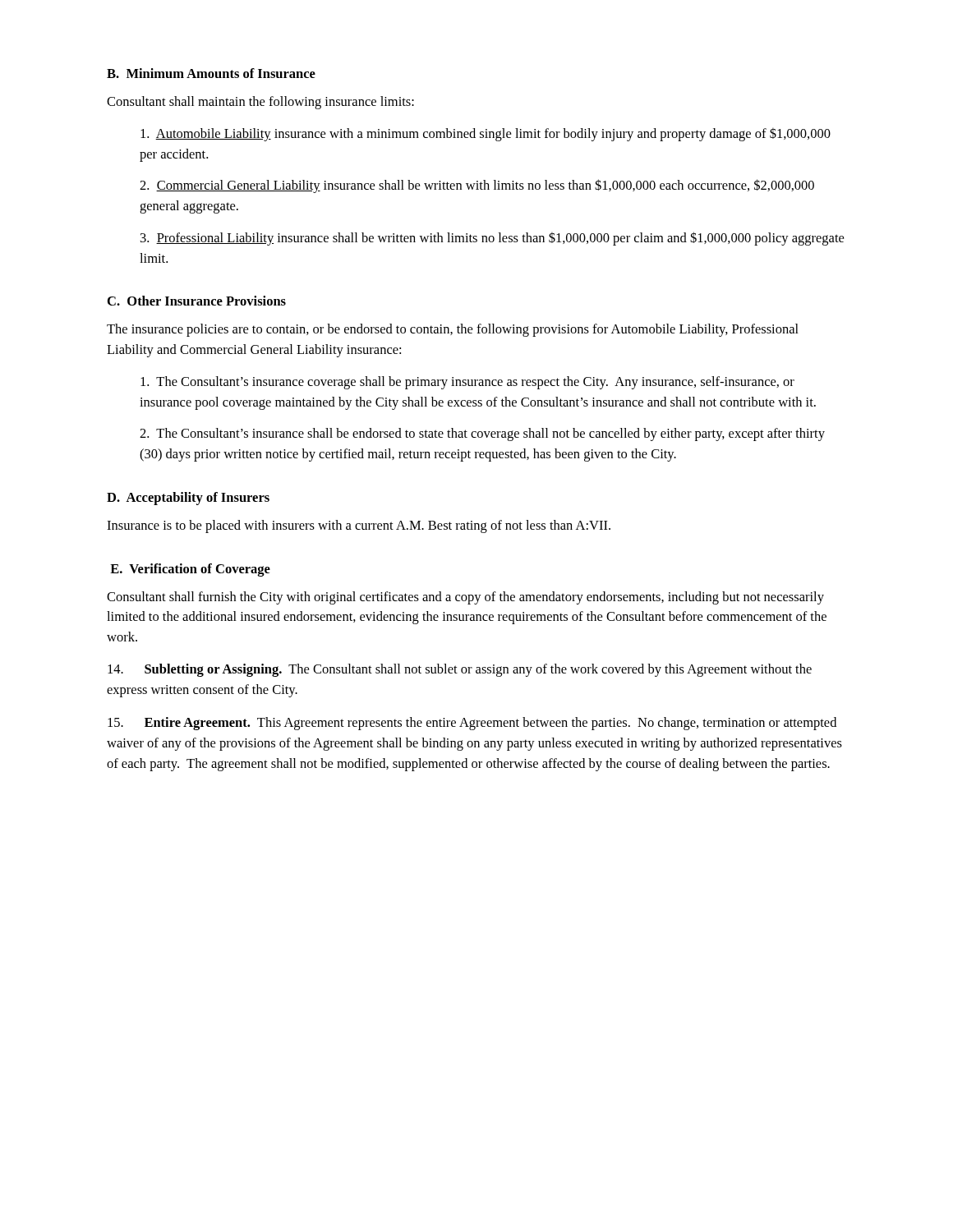953x1232 pixels.
Task: Navigate to the block starting "3. Professional Liability"
Action: (x=492, y=248)
